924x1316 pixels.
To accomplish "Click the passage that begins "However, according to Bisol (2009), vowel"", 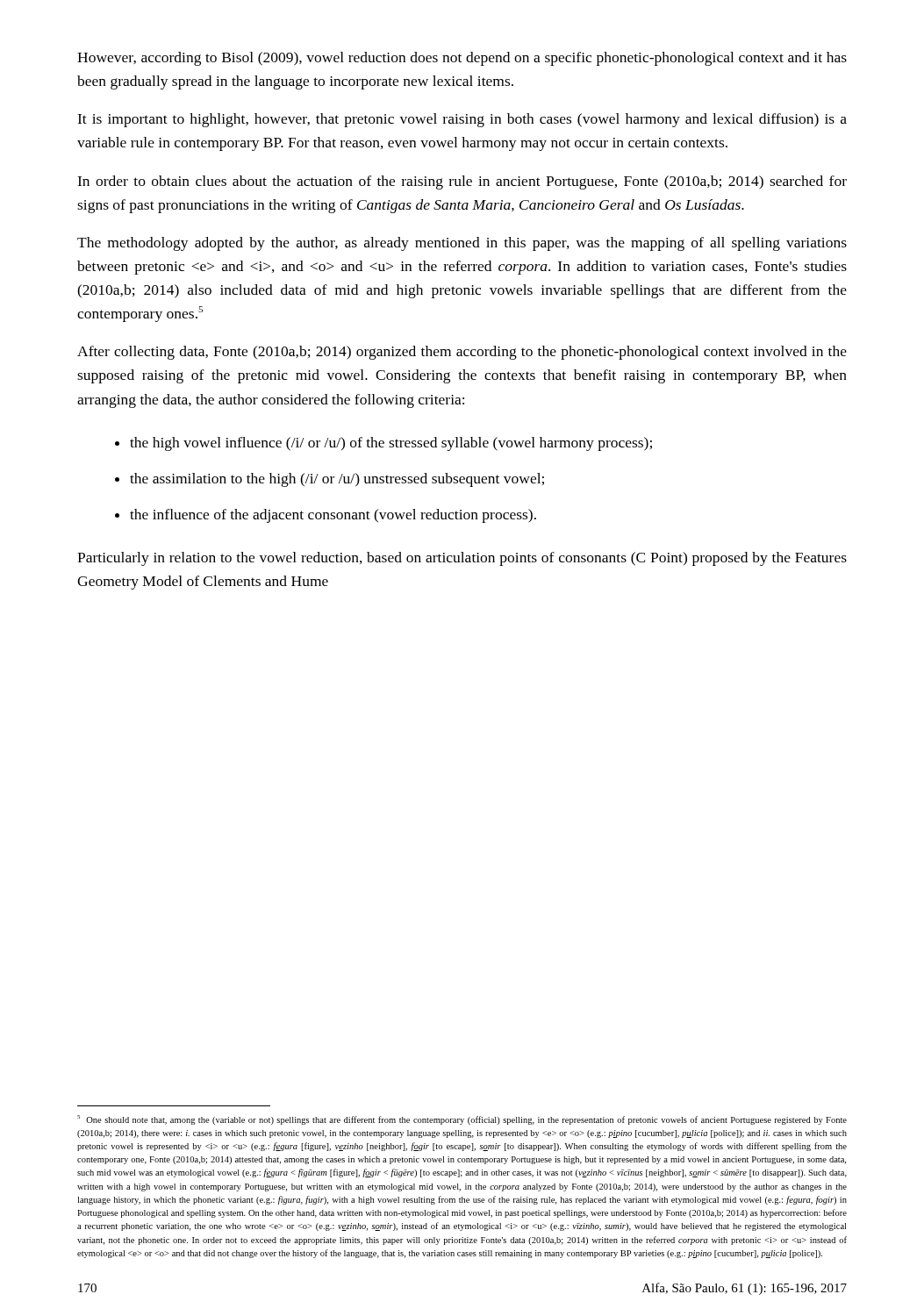I will (462, 69).
